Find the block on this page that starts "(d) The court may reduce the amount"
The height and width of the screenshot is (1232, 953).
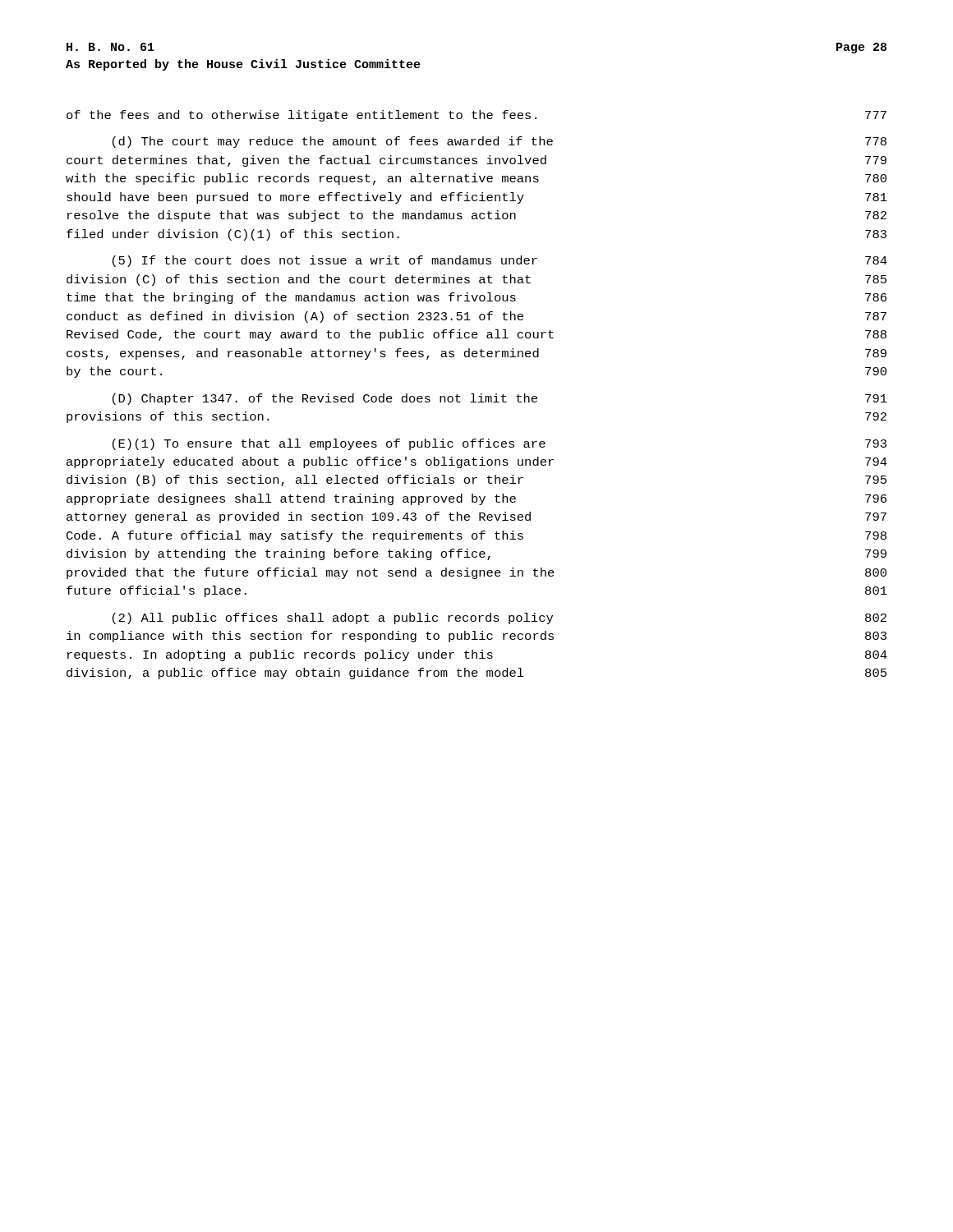coord(476,189)
